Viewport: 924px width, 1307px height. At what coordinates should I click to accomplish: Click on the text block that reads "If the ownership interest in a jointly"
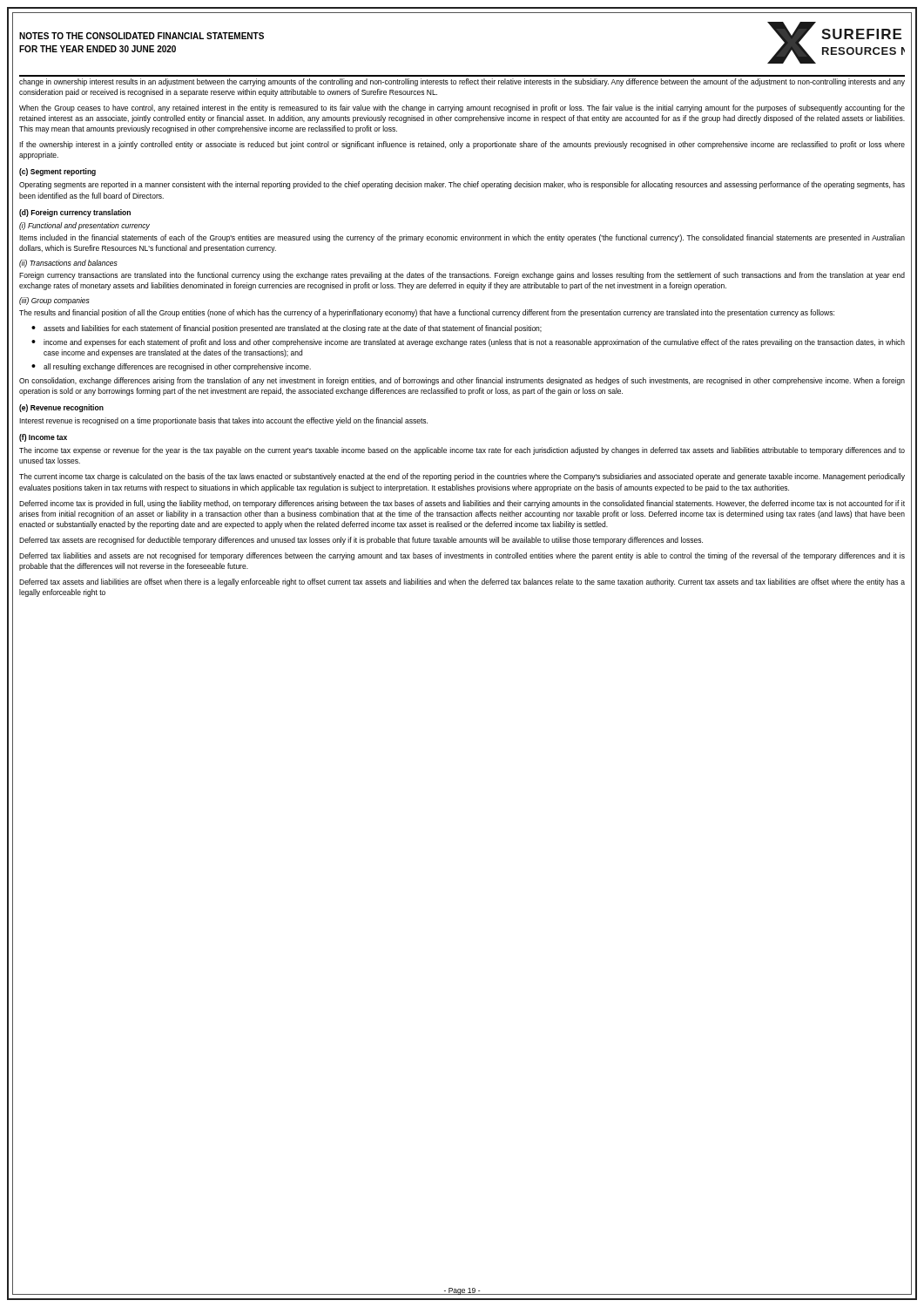click(462, 150)
